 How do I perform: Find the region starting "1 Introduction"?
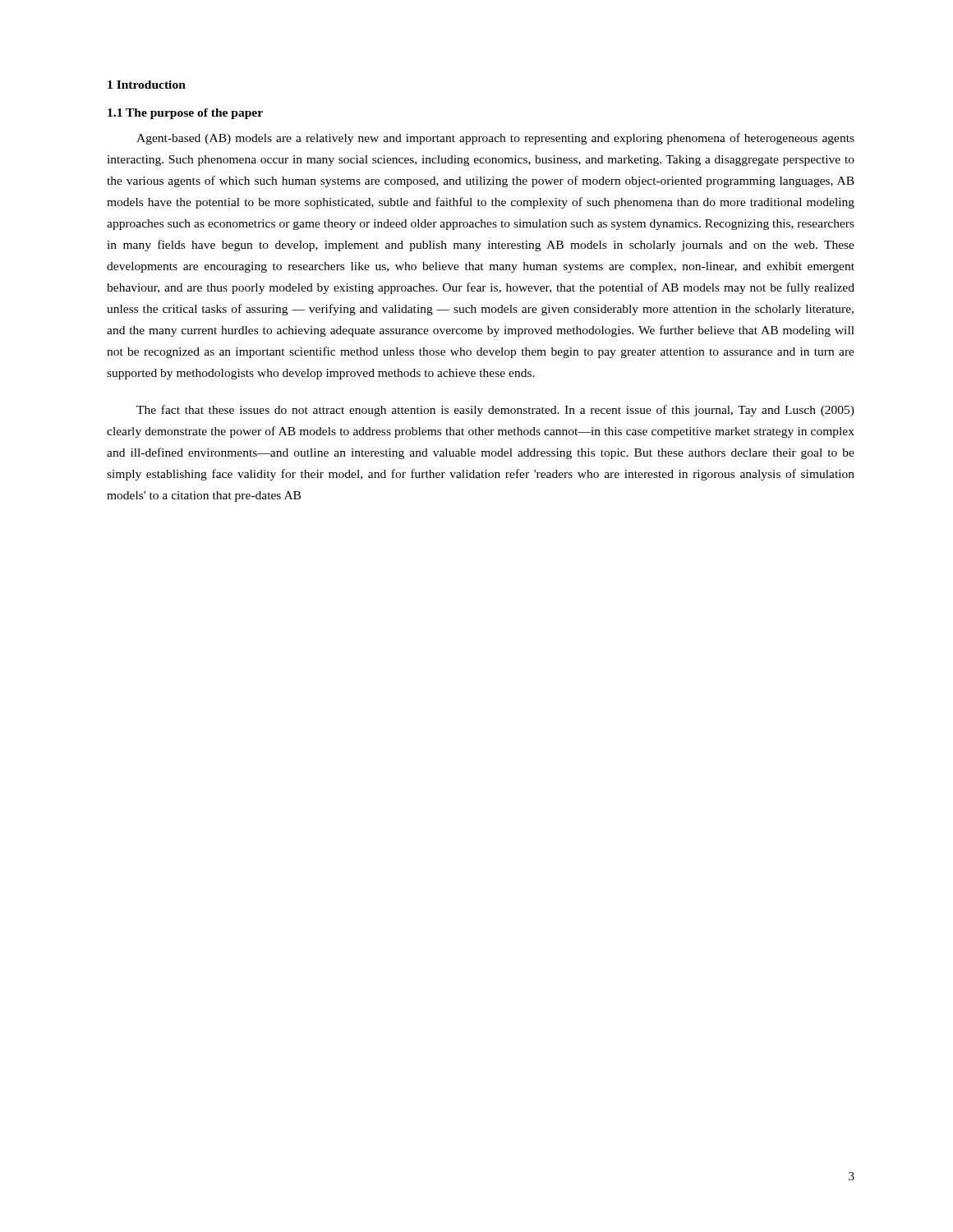(x=146, y=84)
